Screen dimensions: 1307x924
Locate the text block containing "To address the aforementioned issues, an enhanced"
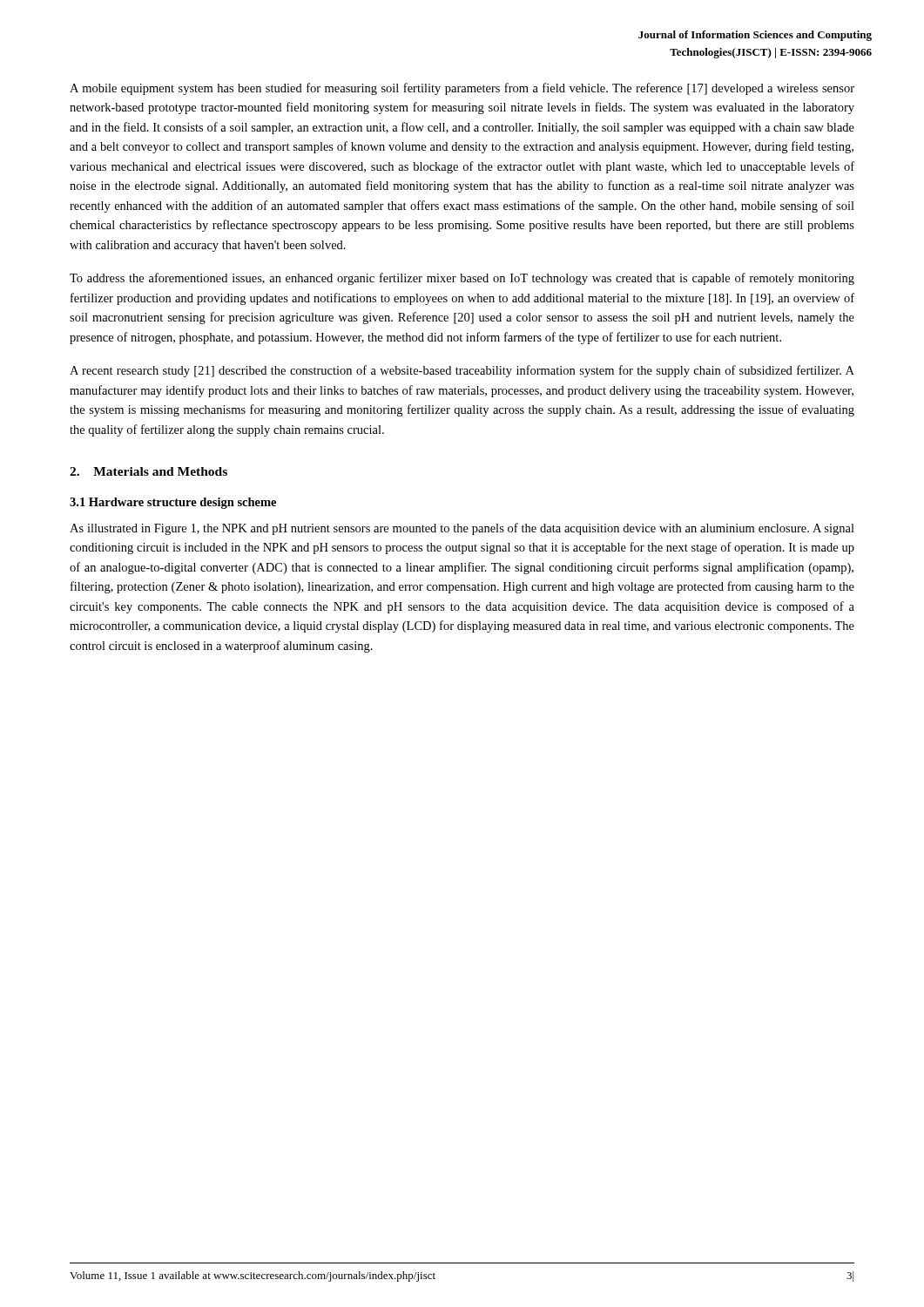pyautogui.click(x=462, y=308)
